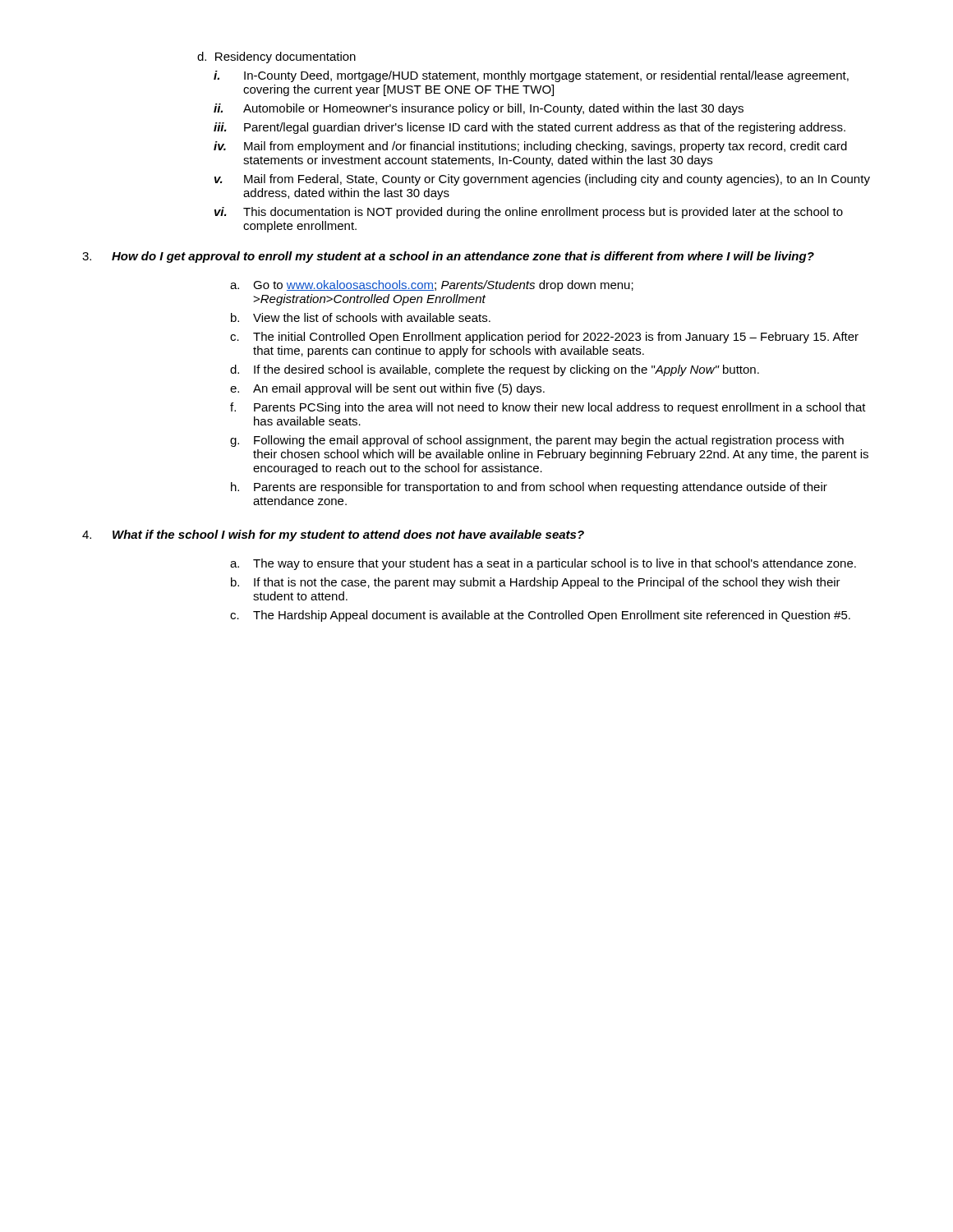Point to the region starting "b. View the list of schools with"

[x=361, y=317]
